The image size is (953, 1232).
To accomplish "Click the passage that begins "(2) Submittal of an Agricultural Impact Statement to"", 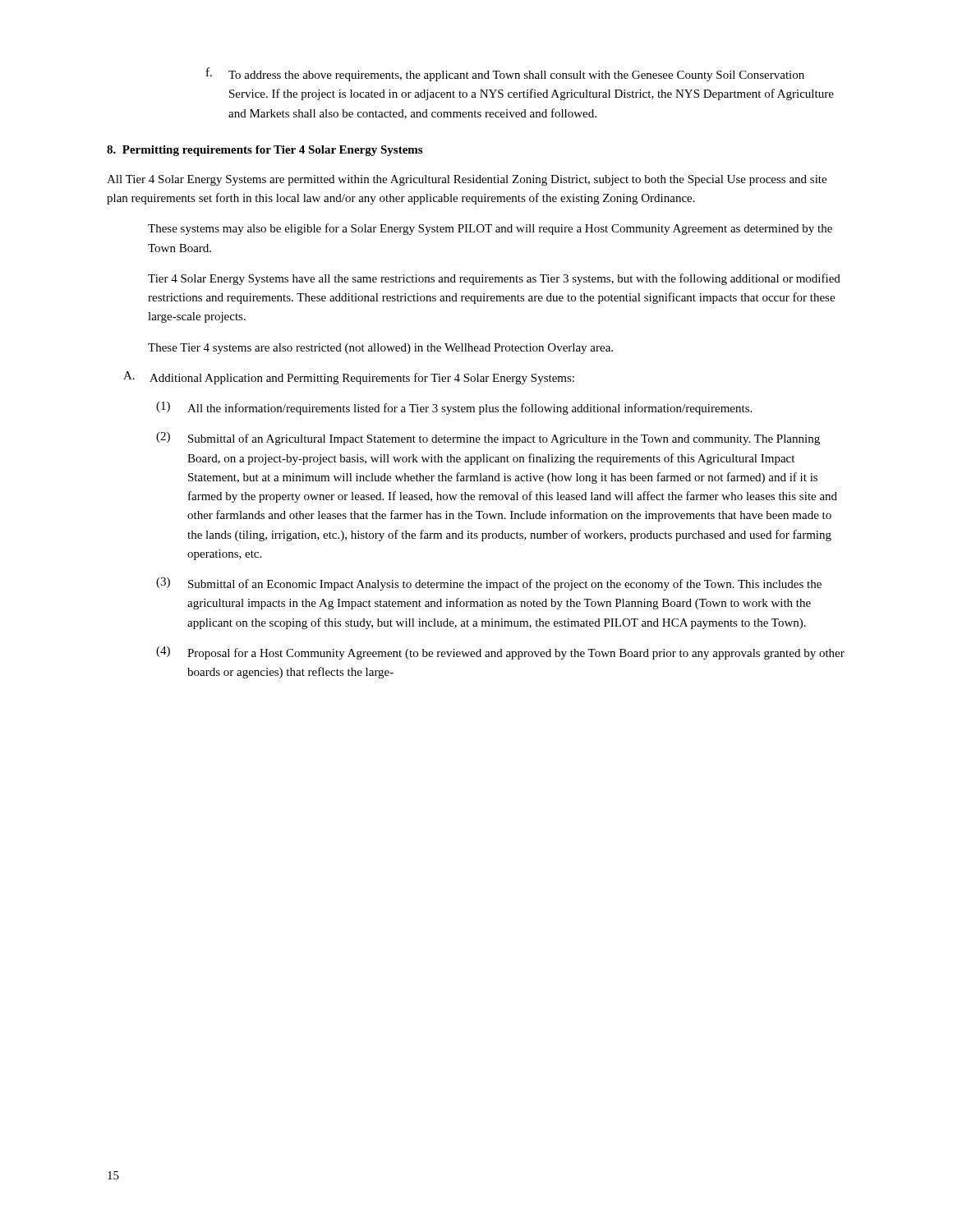I will coord(501,497).
